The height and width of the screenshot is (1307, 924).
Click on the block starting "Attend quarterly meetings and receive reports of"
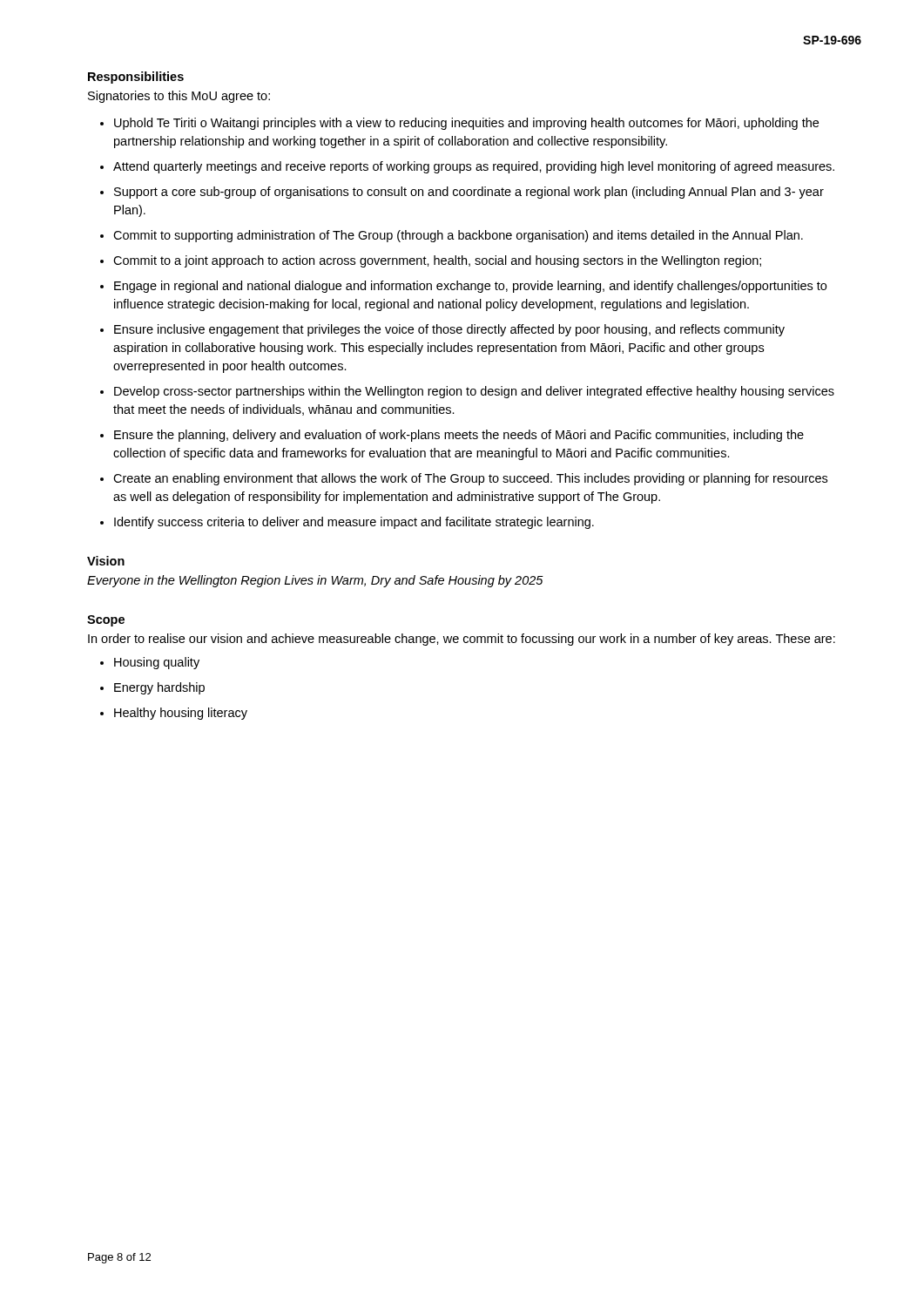(x=474, y=166)
